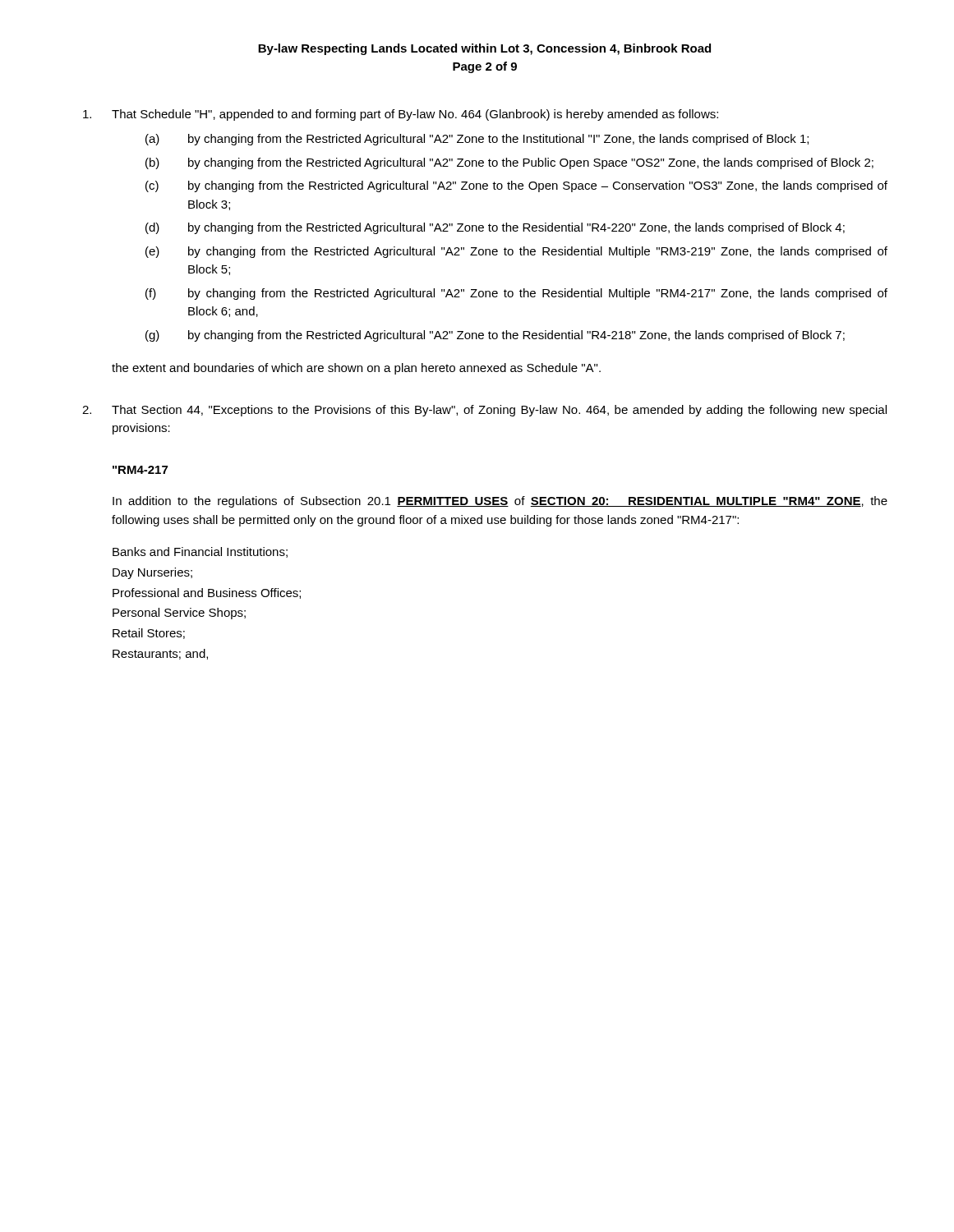Locate the text block starting "In addition to the regulations of"

[500, 510]
